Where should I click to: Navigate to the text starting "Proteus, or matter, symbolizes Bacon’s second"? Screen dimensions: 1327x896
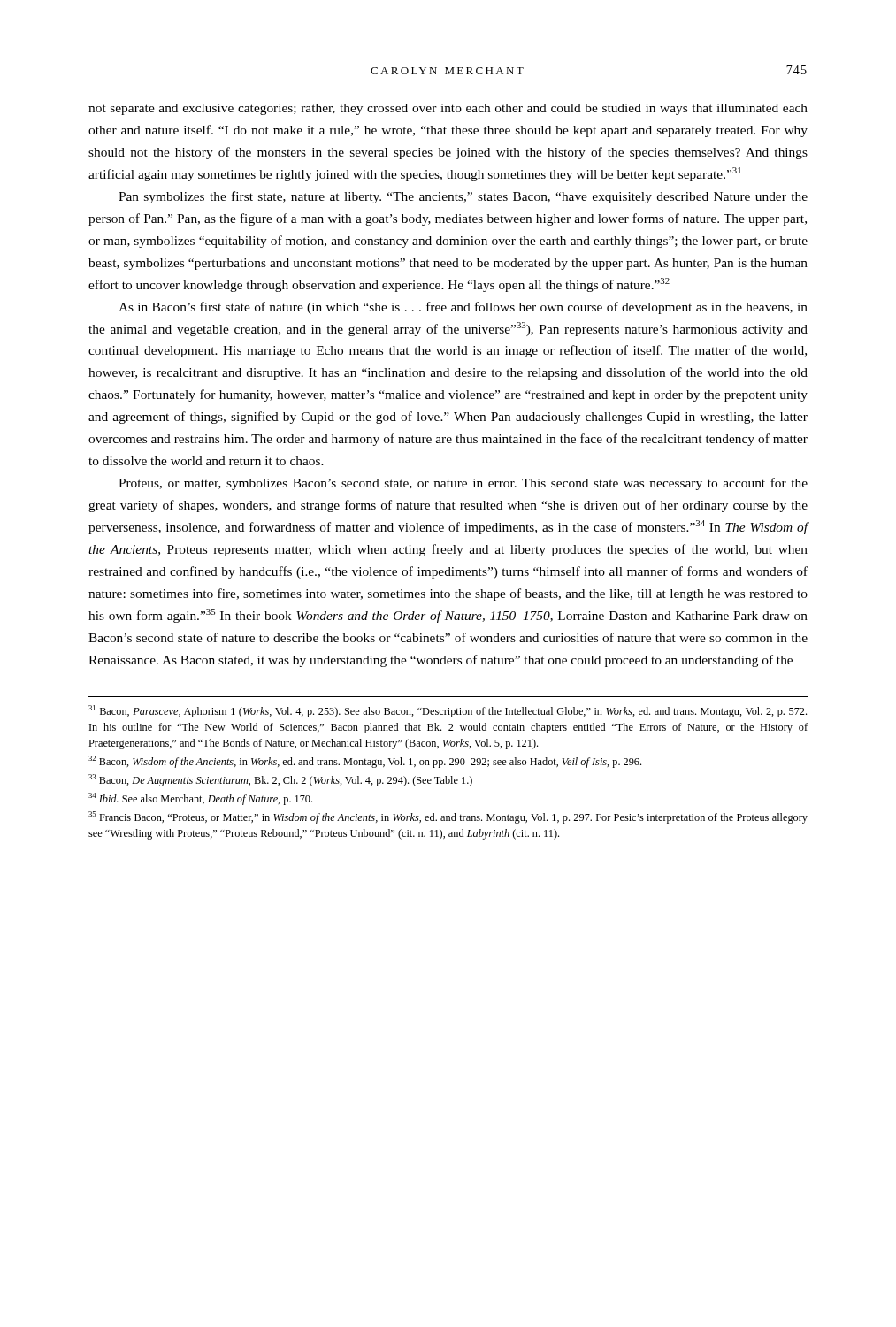(x=448, y=572)
